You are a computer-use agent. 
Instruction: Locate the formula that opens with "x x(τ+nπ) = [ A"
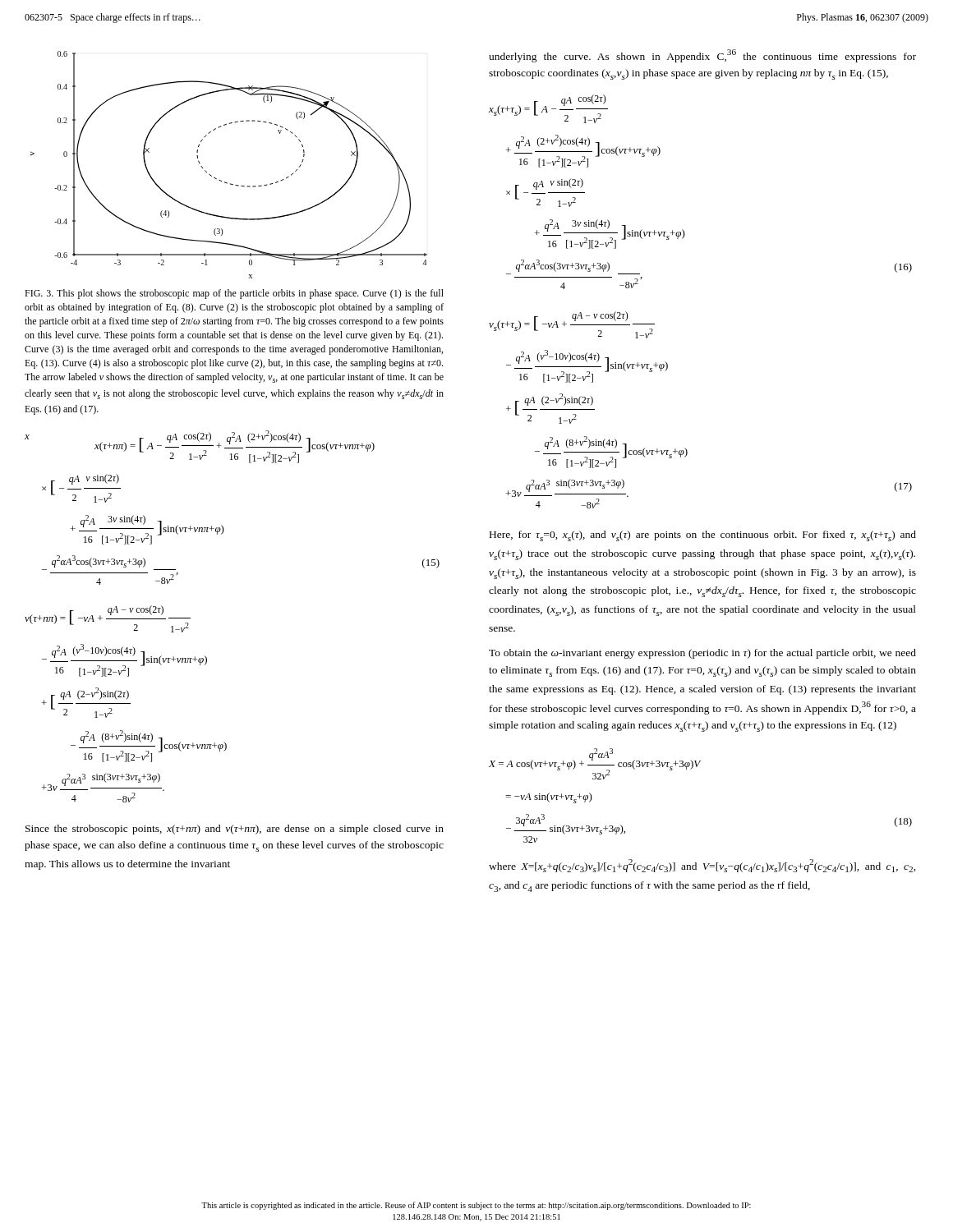[200, 447]
